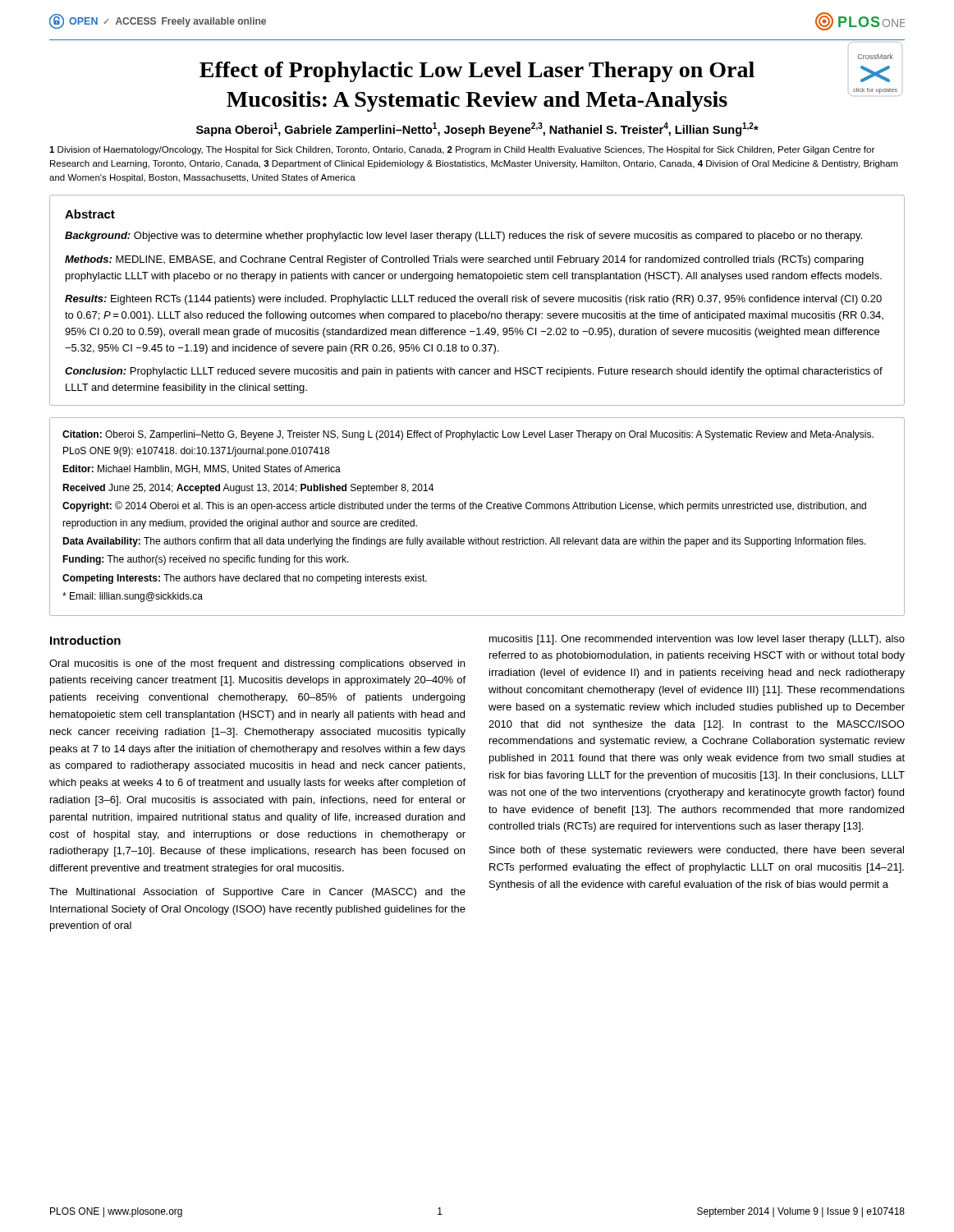This screenshot has width=954, height=1232.
Task: Locate the block of text that opens with "mucositis [11]. One"
Action: pos(697,762)
